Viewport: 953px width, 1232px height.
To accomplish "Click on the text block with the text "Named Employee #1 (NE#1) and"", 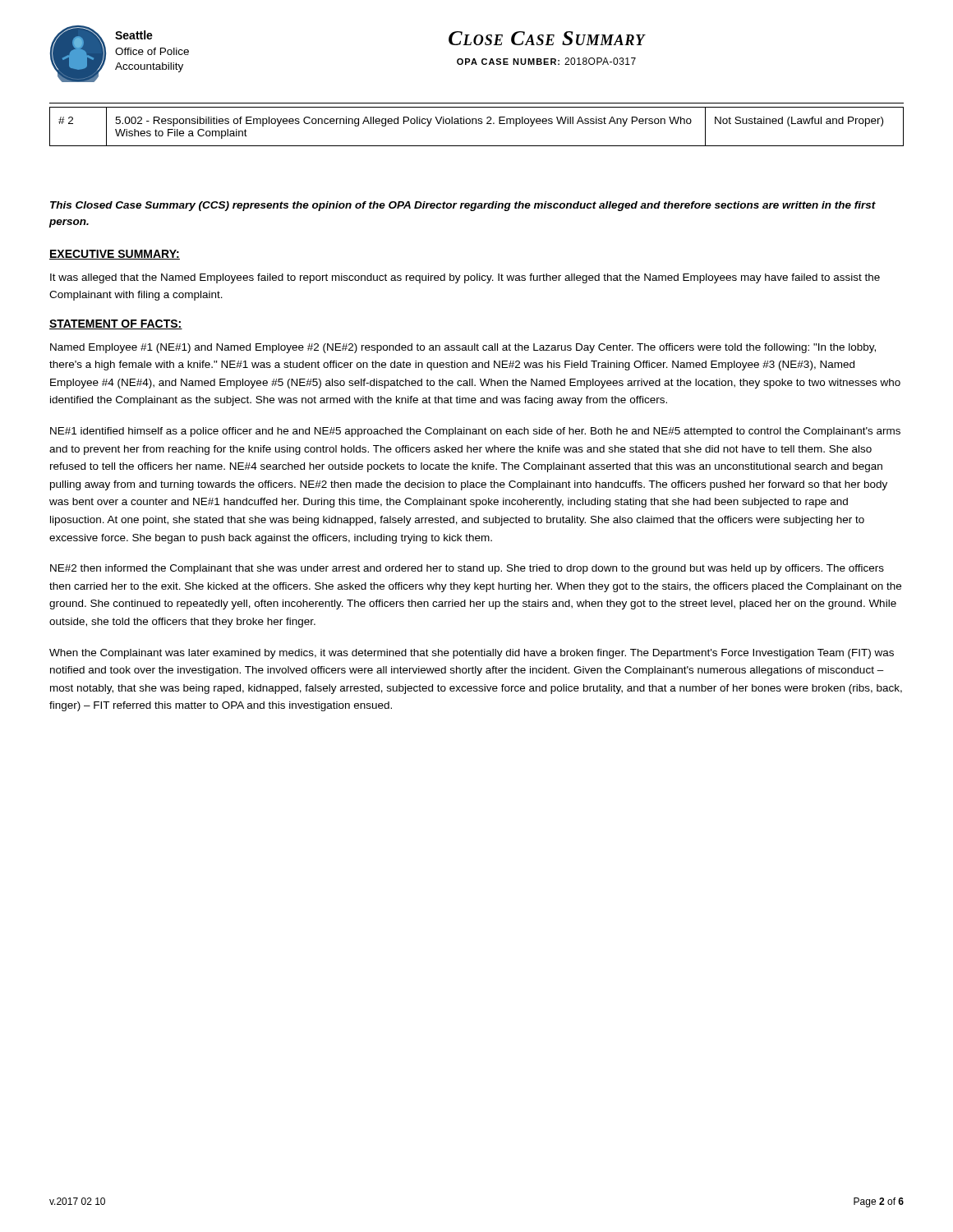I will coord(475,373).
